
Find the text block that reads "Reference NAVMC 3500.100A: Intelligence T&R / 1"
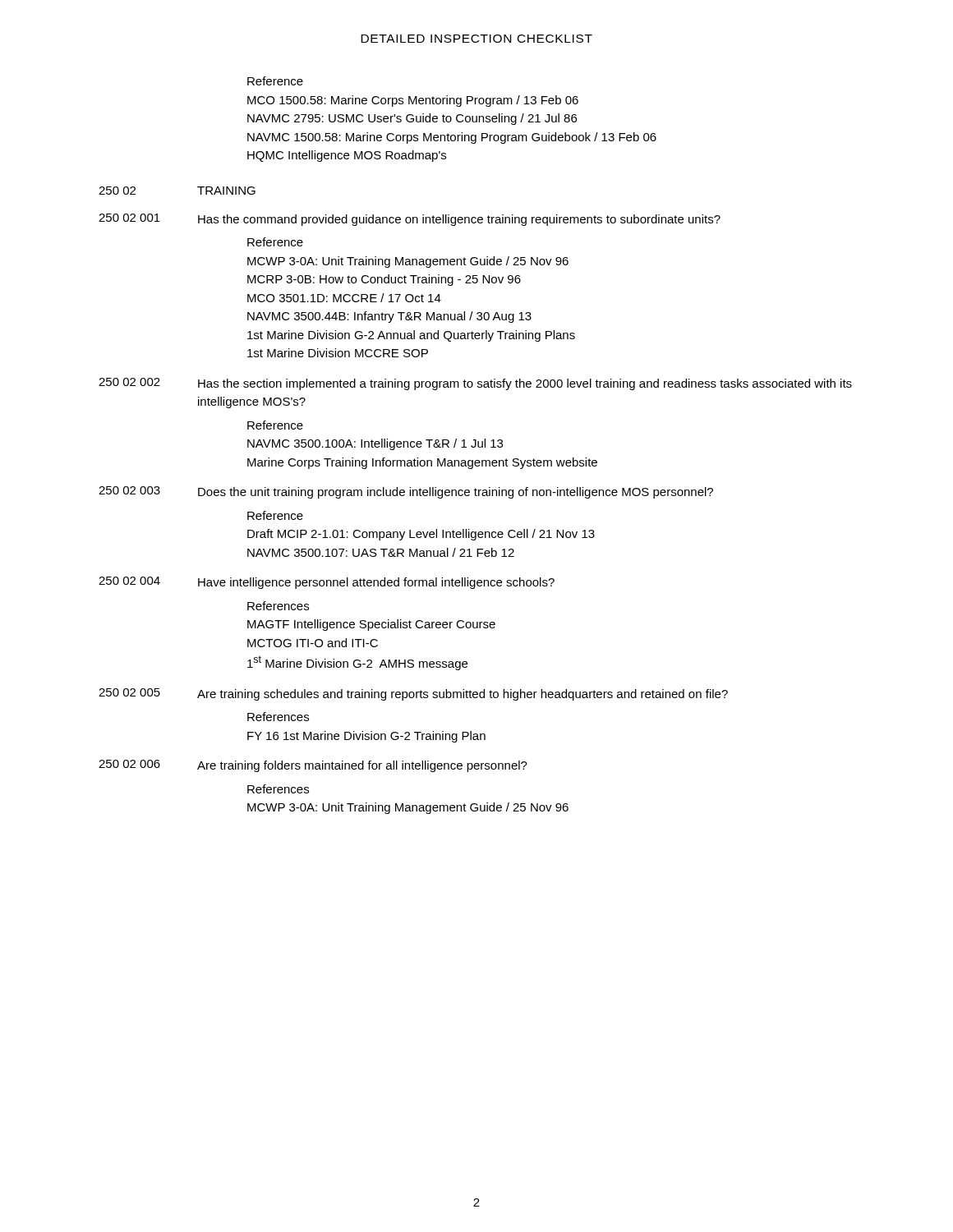click(422, 443)
